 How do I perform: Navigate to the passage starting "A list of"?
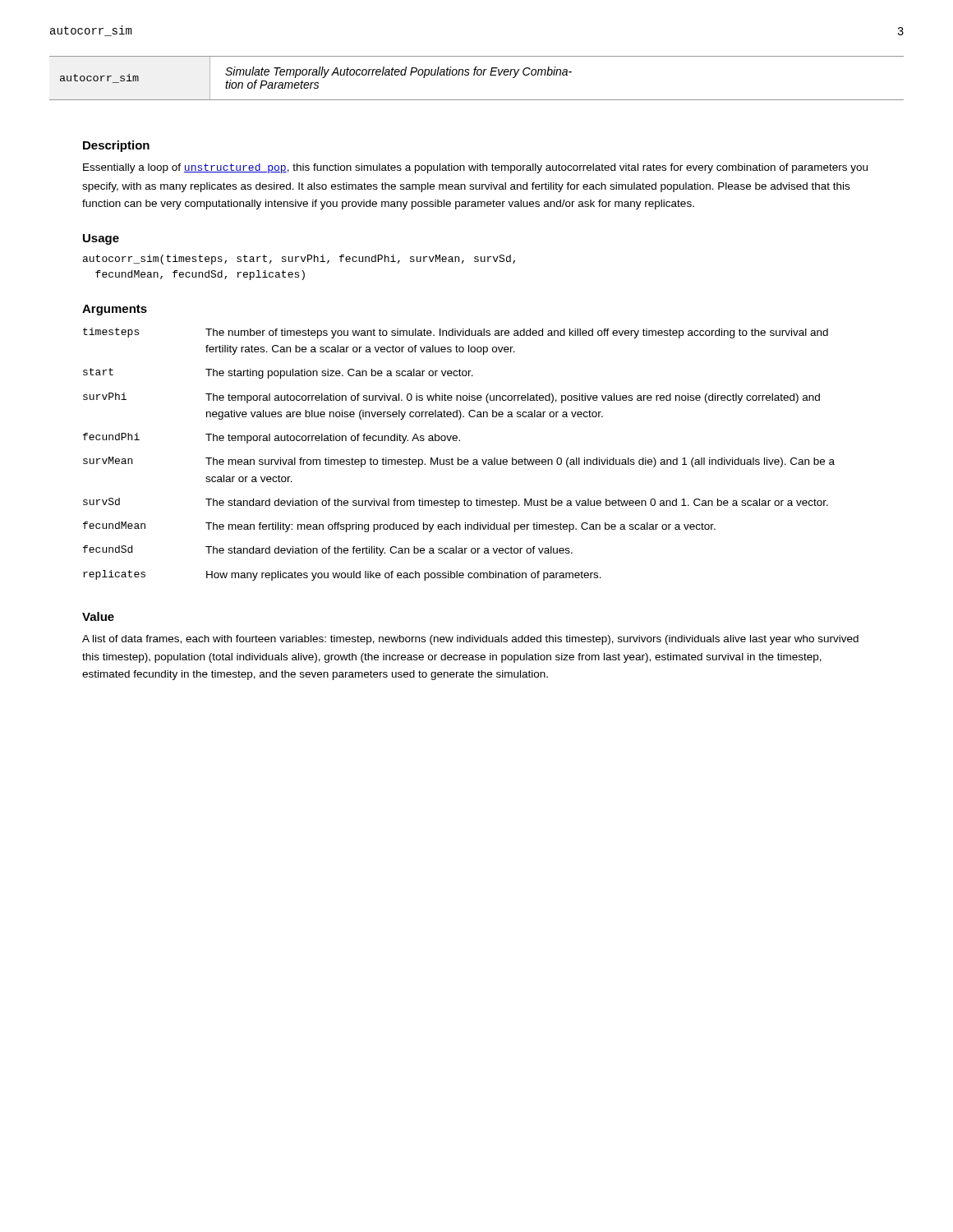click(471, 656)
